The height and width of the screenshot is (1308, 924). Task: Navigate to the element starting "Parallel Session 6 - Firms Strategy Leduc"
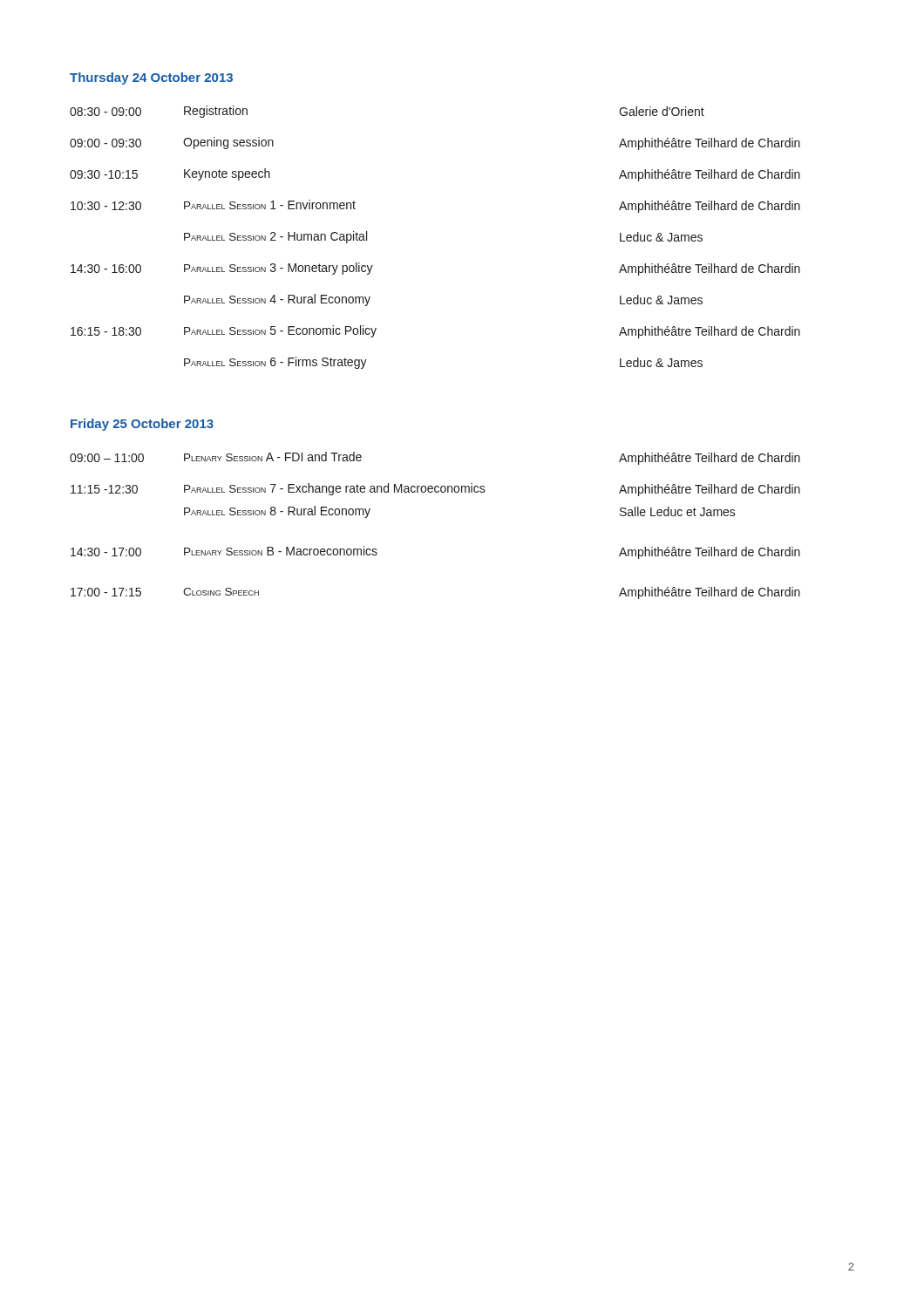click(272, 361)
